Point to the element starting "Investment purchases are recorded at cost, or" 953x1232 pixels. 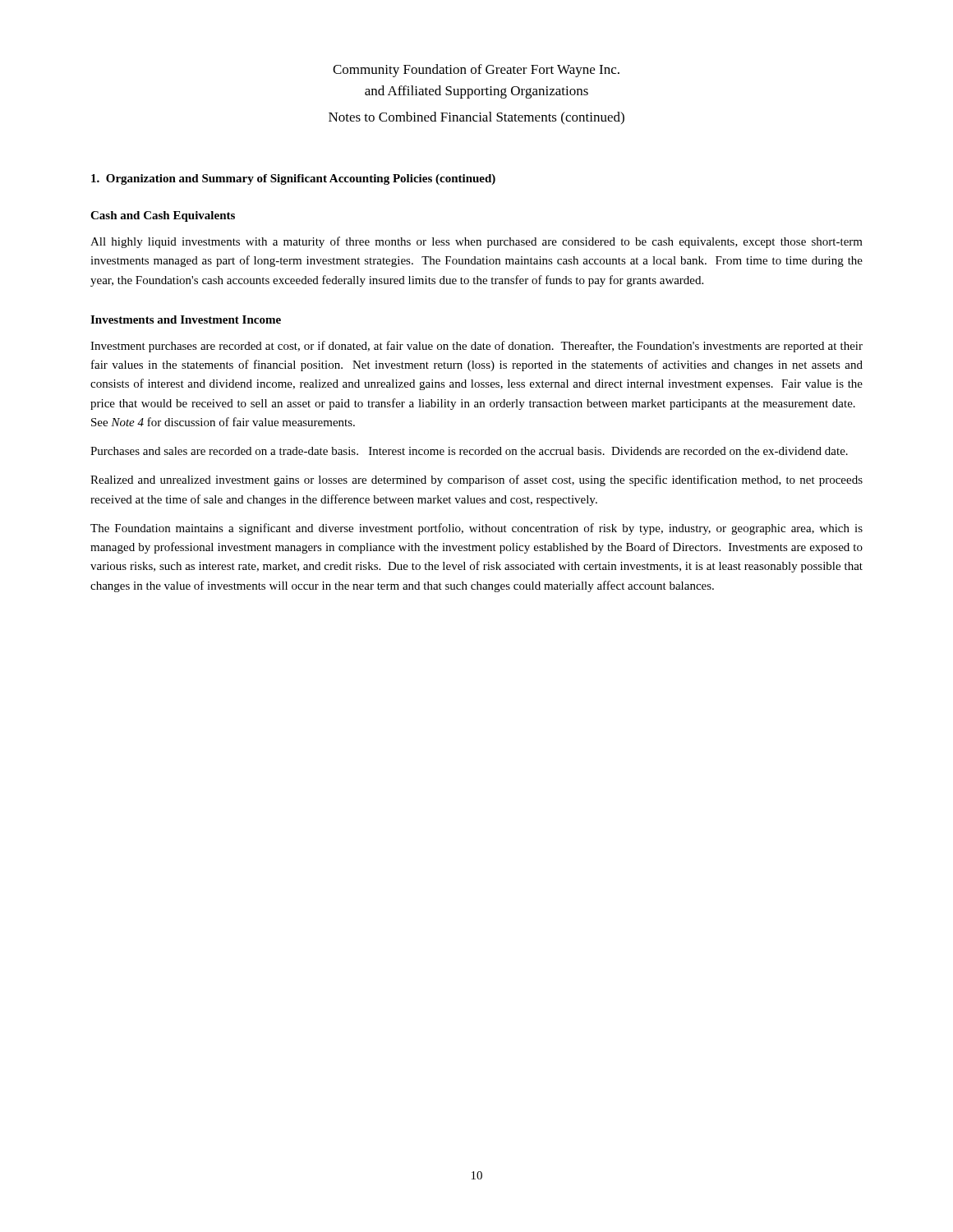476,384
